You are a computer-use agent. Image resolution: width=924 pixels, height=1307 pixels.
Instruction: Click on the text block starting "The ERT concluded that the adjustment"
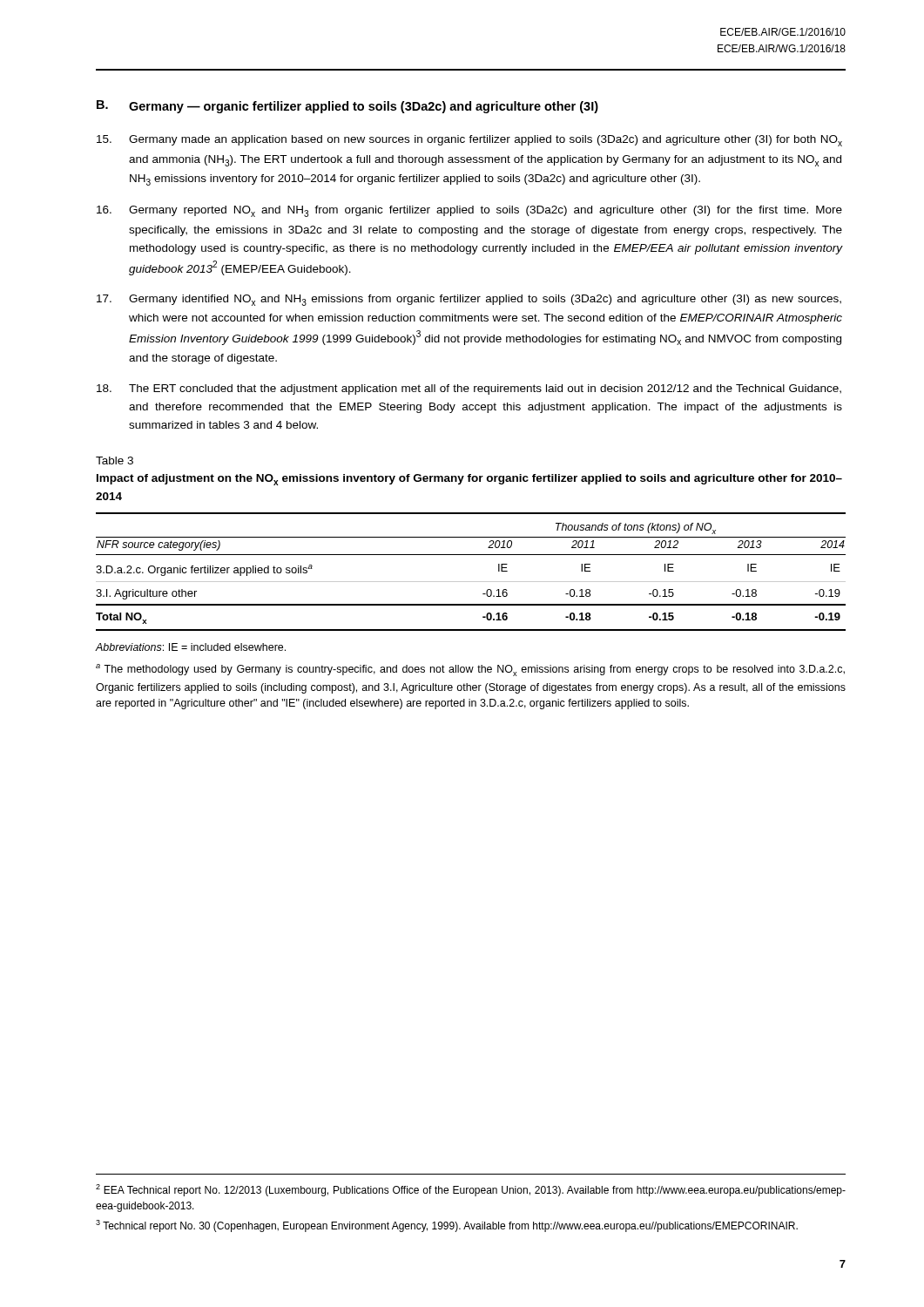[x=469, y=407]
